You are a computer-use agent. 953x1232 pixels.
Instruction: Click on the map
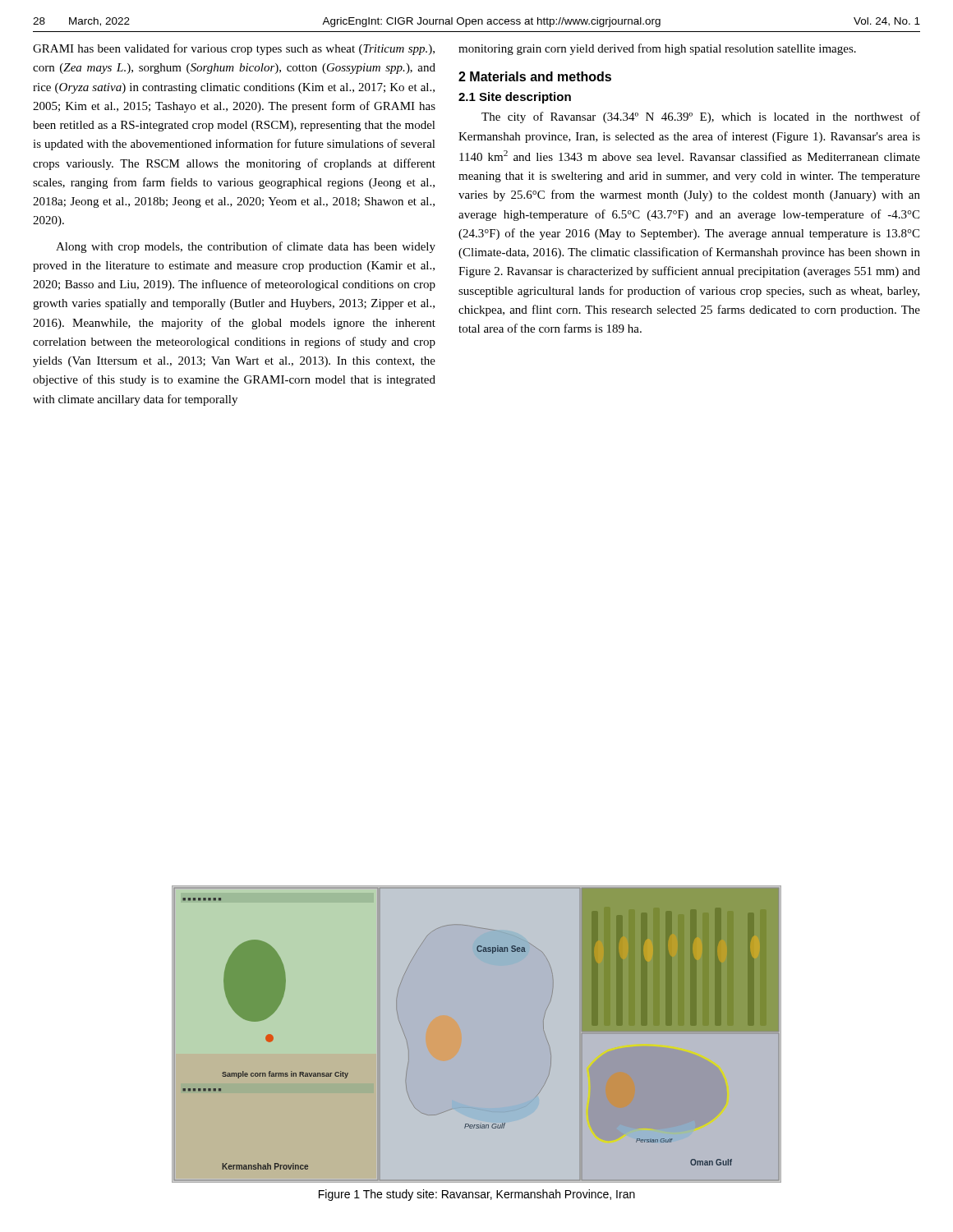[x=476, y=1034]
